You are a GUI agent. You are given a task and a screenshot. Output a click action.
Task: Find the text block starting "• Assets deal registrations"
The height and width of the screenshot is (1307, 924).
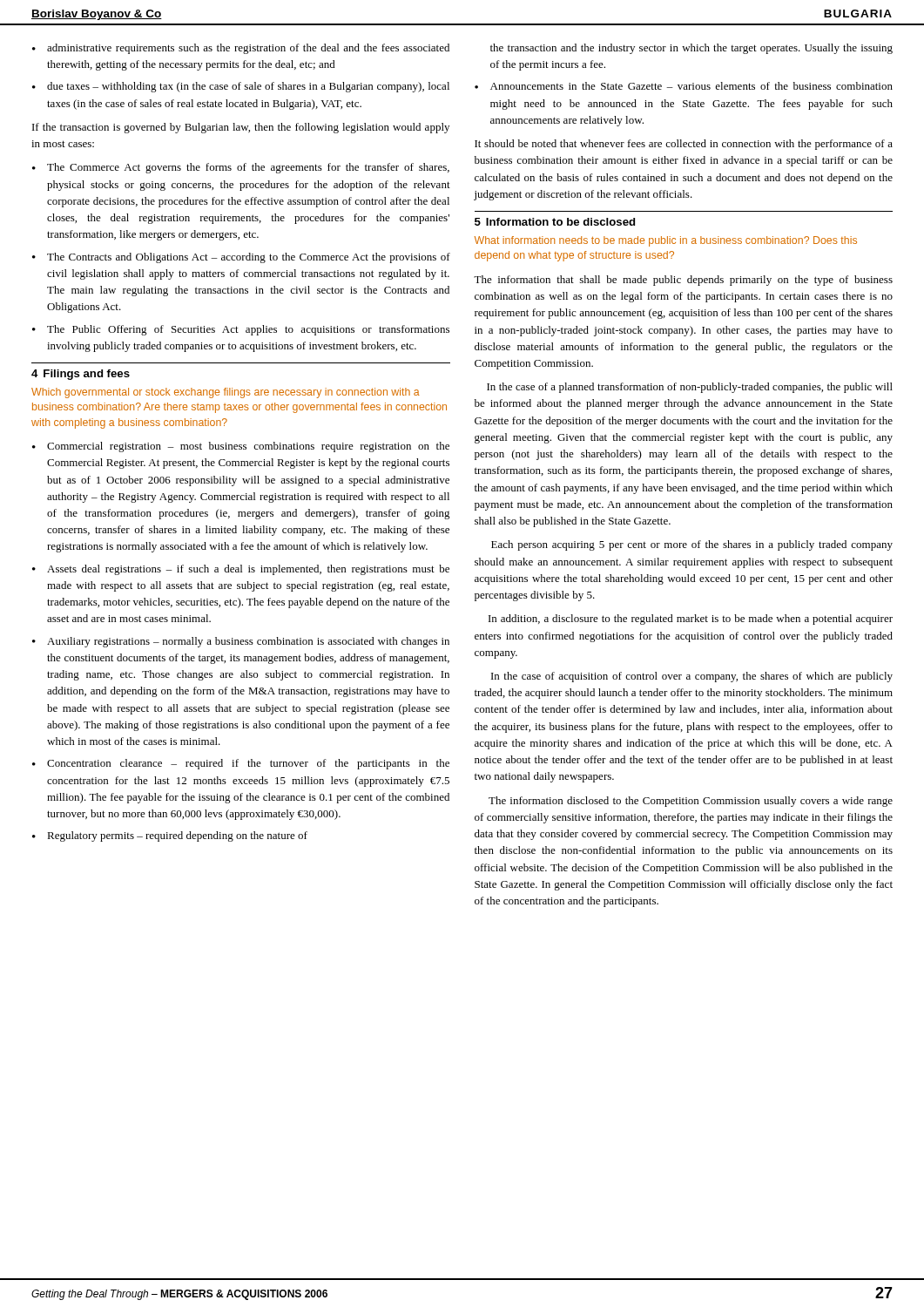pos(241,594)
